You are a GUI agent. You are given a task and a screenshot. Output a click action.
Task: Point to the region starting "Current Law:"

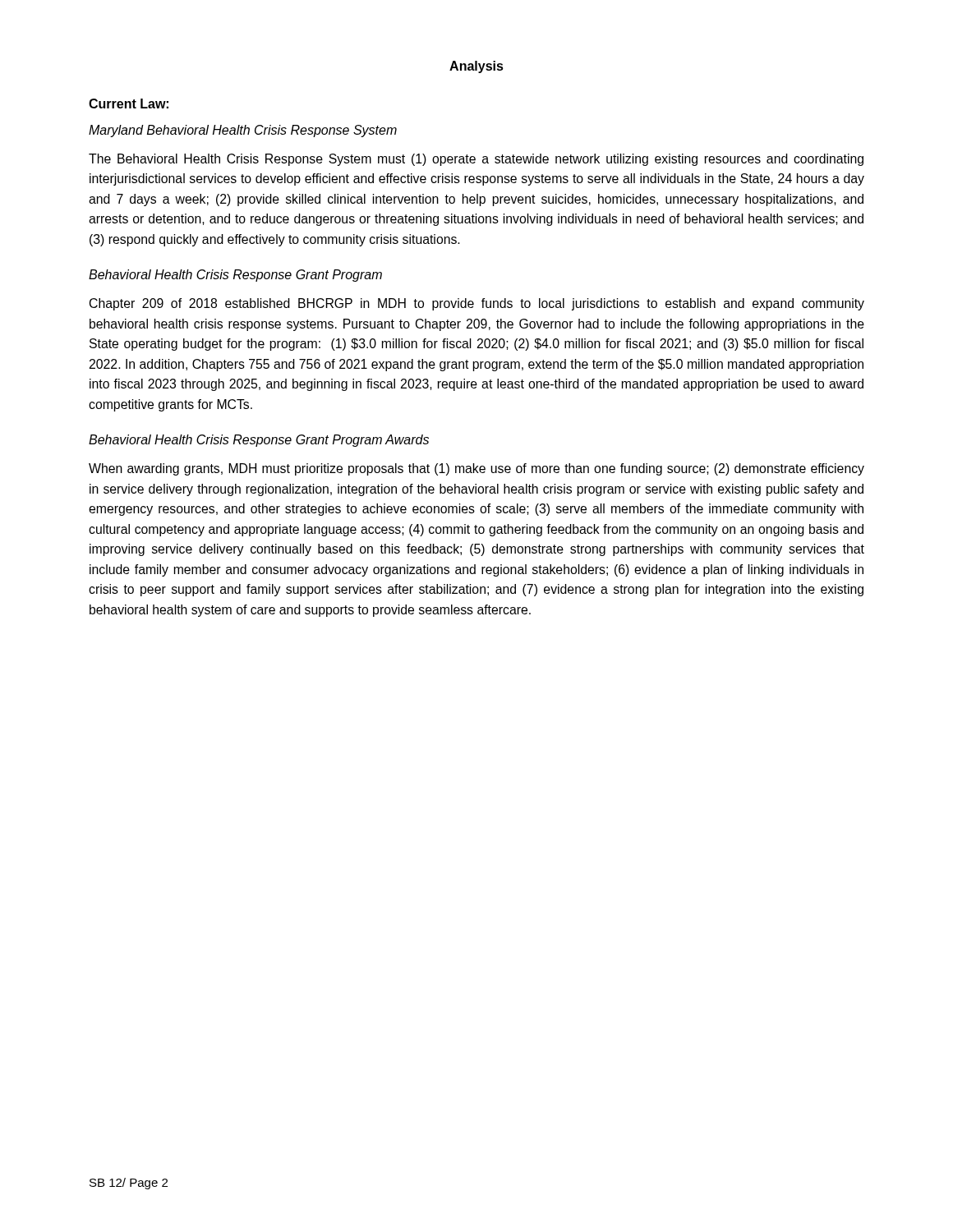coord(129,104)
